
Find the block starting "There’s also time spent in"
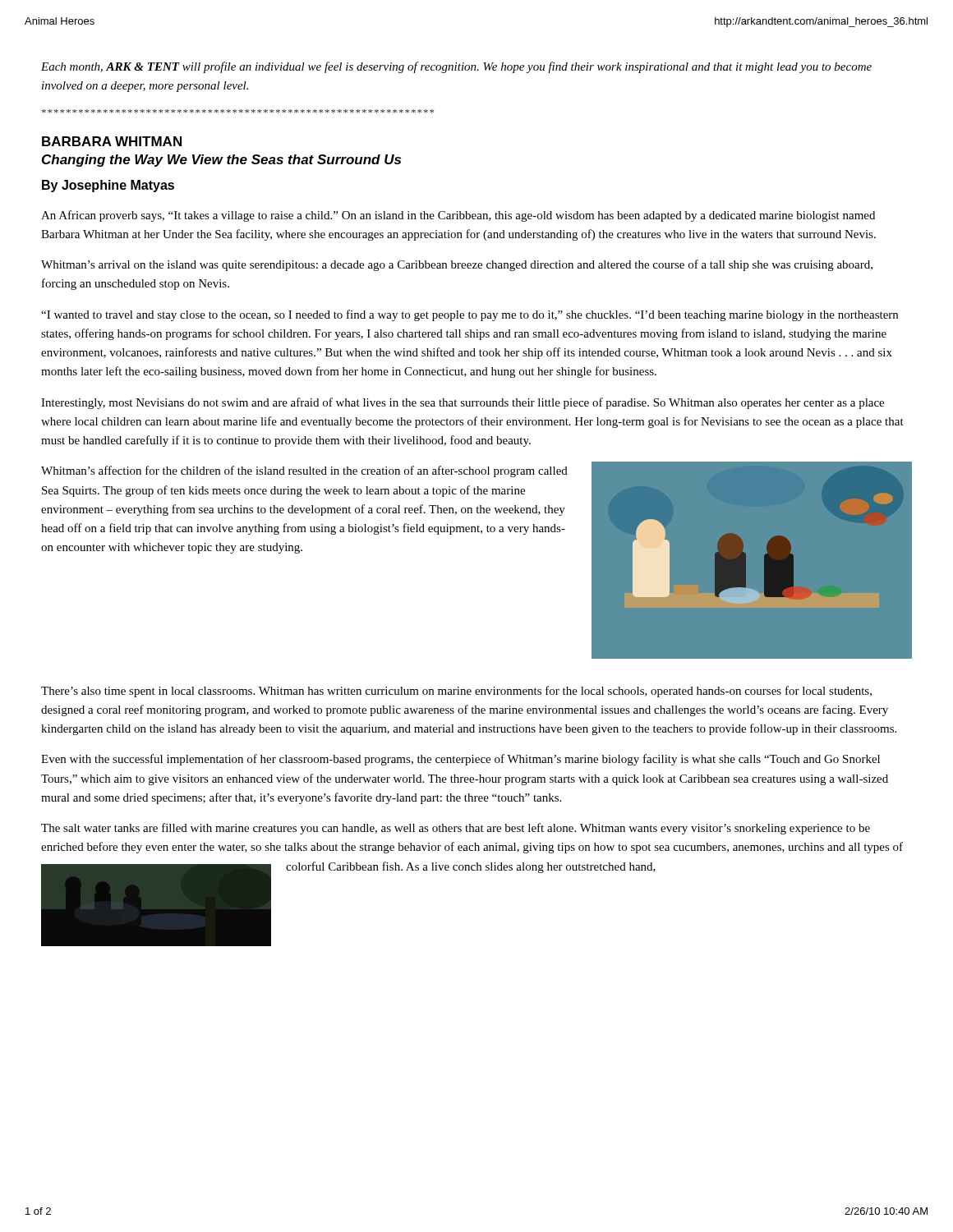pos(469,710)
